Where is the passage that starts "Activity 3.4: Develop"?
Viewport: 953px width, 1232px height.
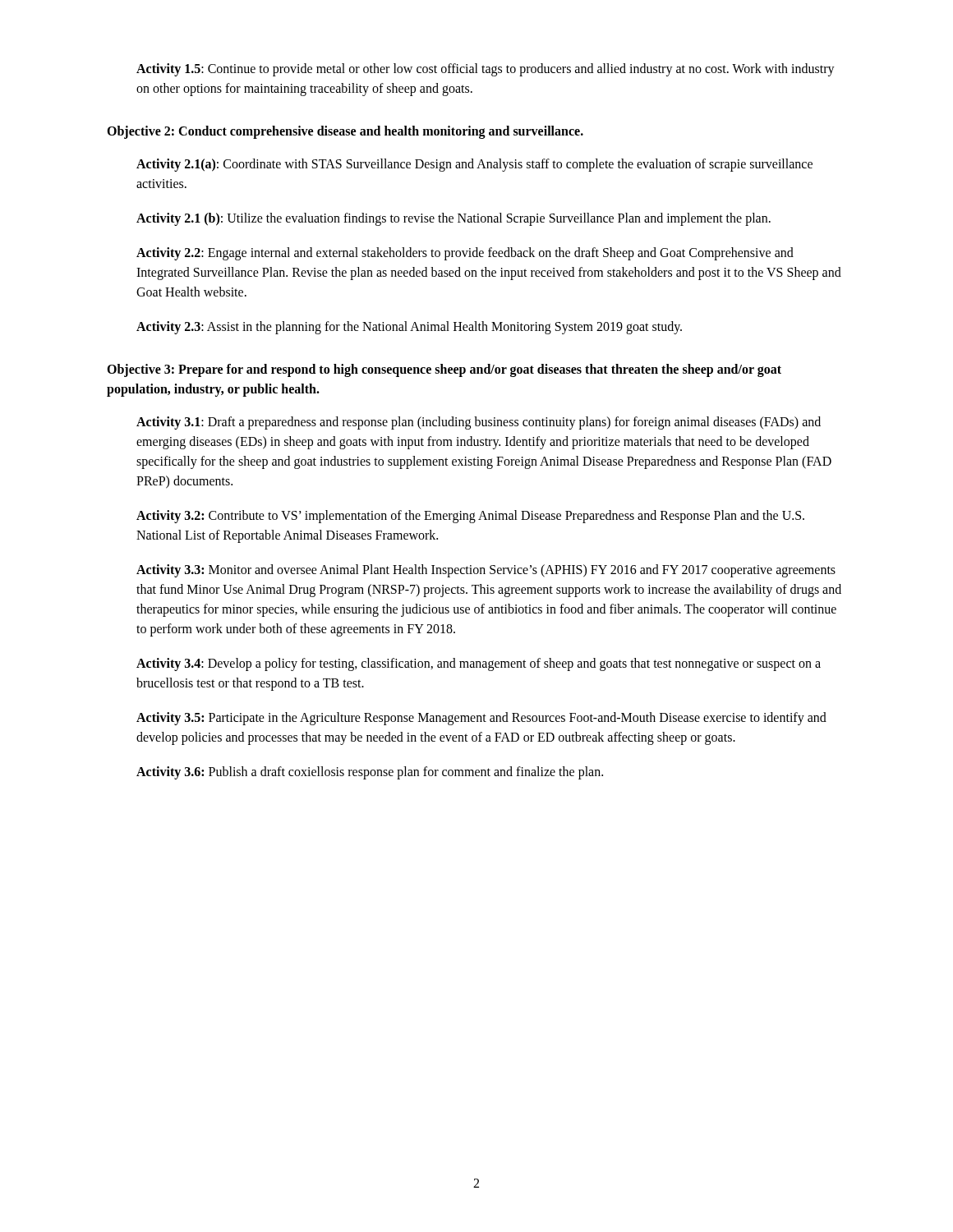[479, 673]
